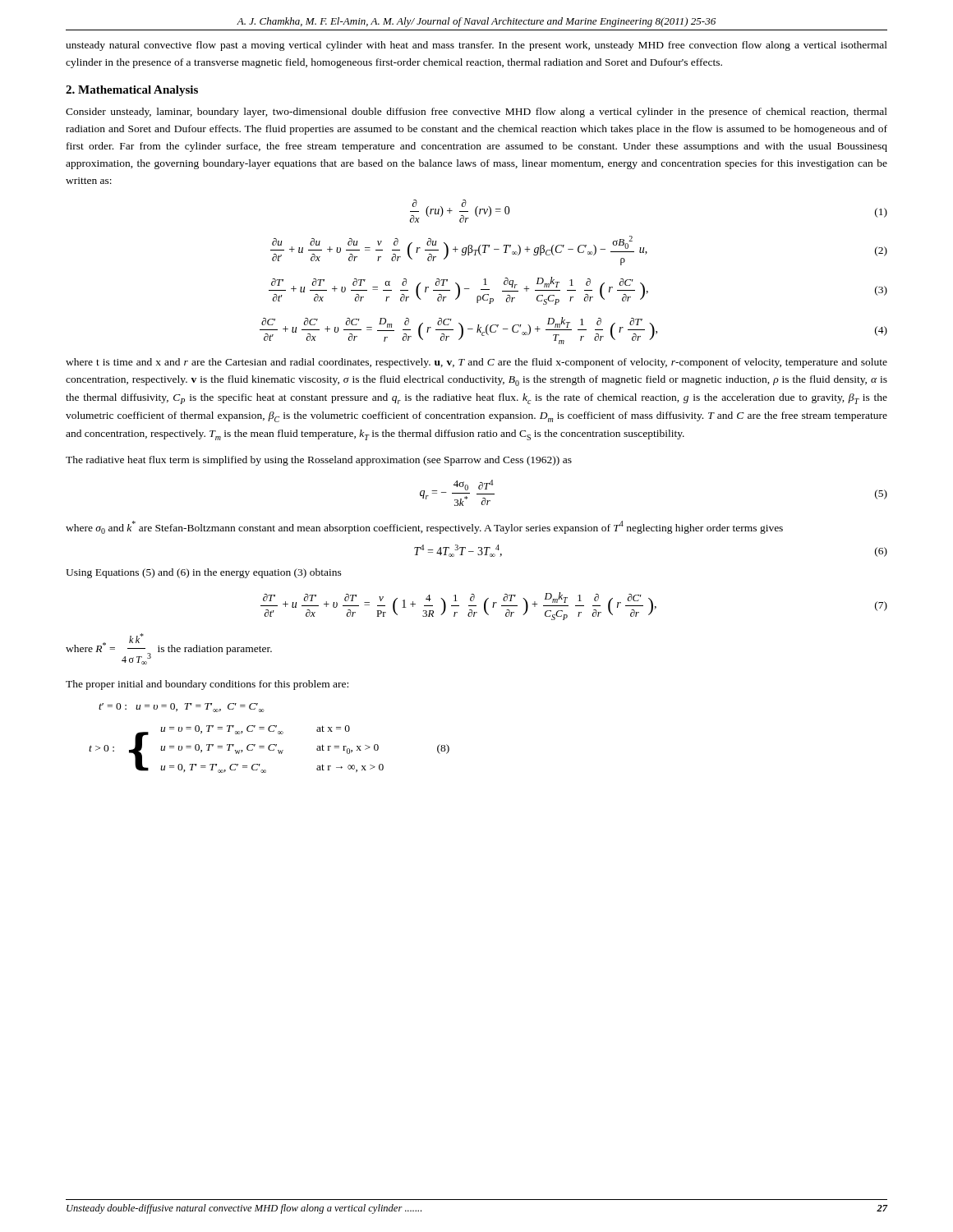Locate the text "qr = − 4σ03k* ∂T4∂r (5)"
This screenshot has width=953, height=1232.
click(x=476, y=493)
